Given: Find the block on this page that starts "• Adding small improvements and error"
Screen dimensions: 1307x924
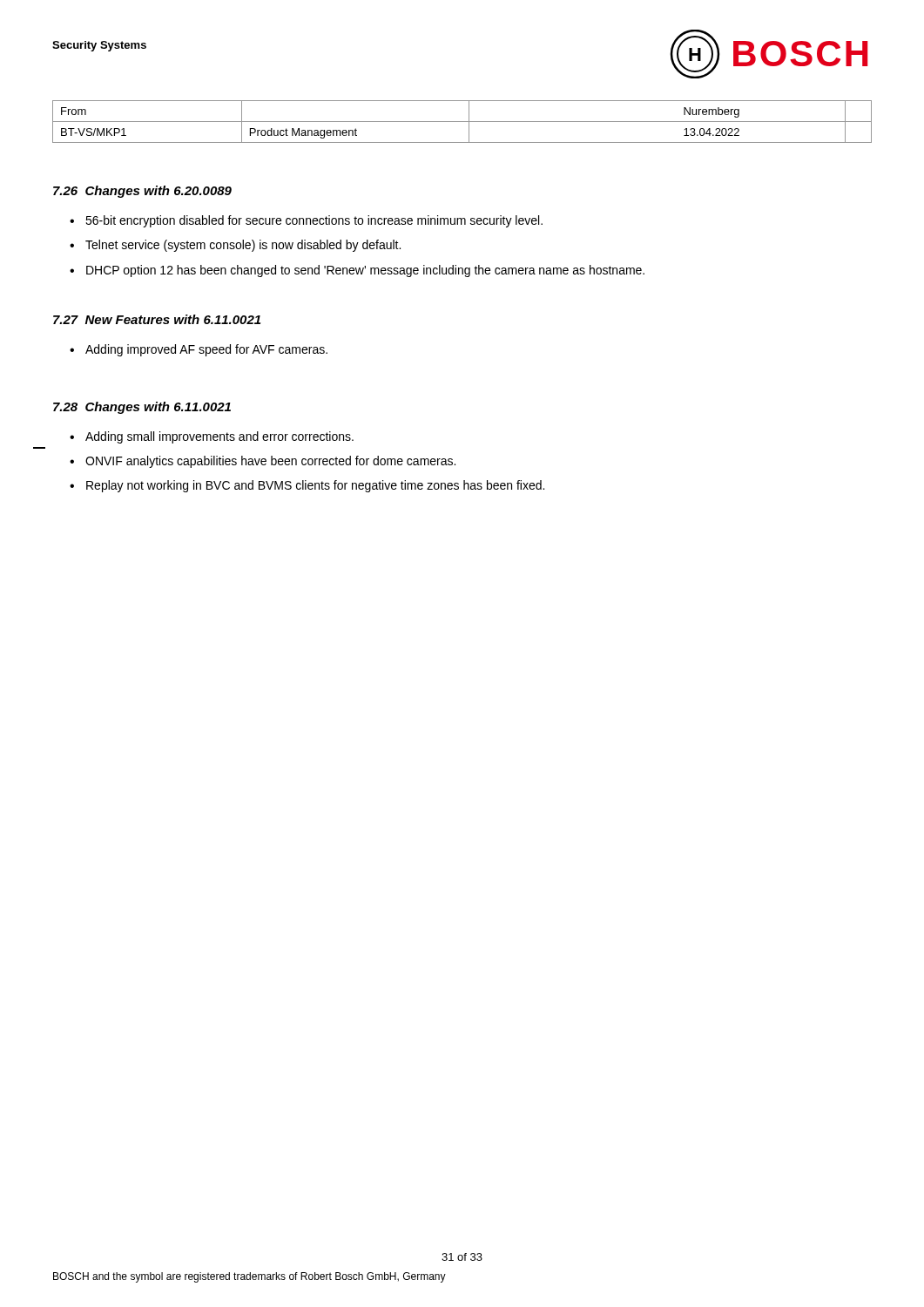Looking at the screenshot, I should click(212, 437).
